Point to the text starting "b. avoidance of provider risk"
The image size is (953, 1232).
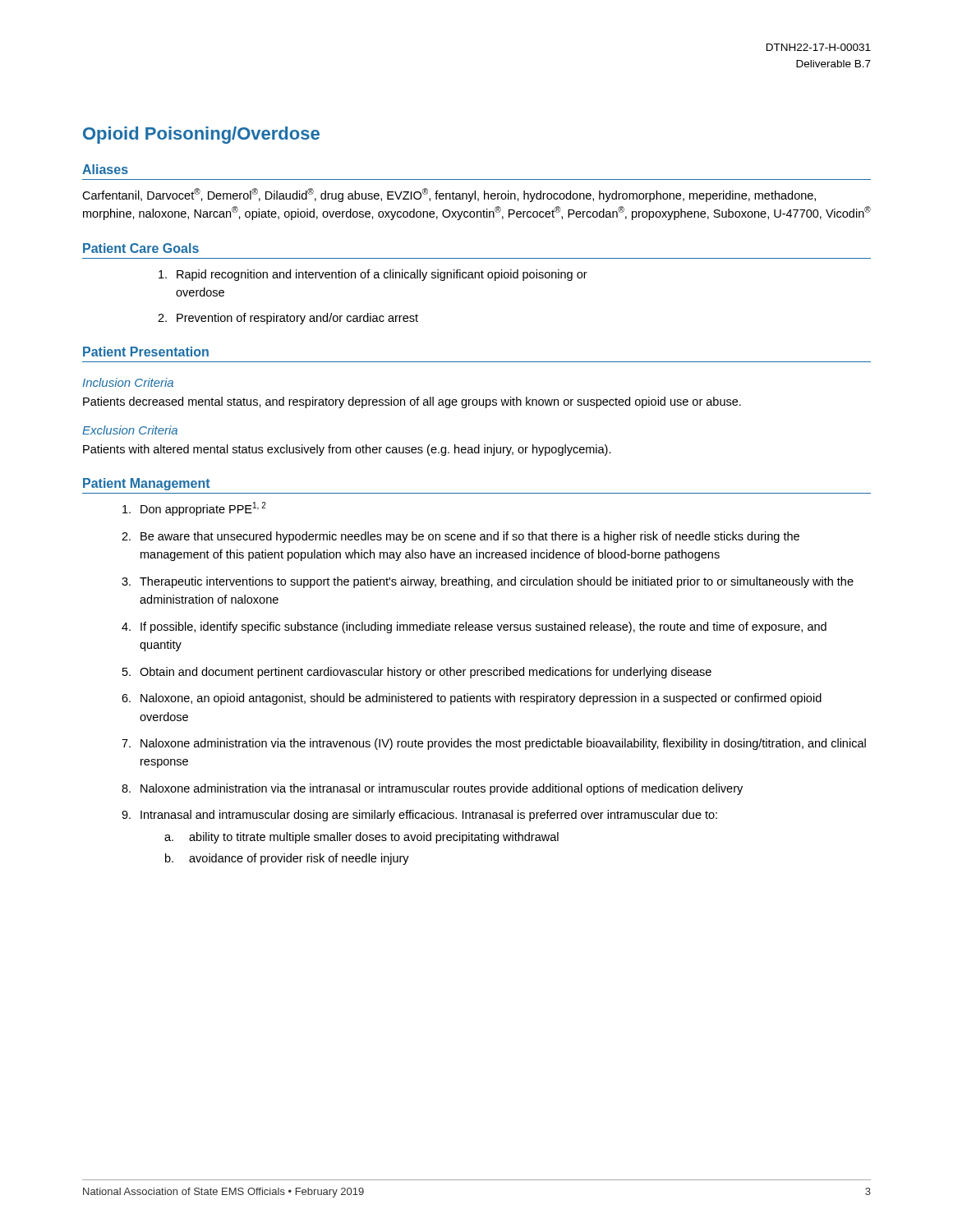287,859
